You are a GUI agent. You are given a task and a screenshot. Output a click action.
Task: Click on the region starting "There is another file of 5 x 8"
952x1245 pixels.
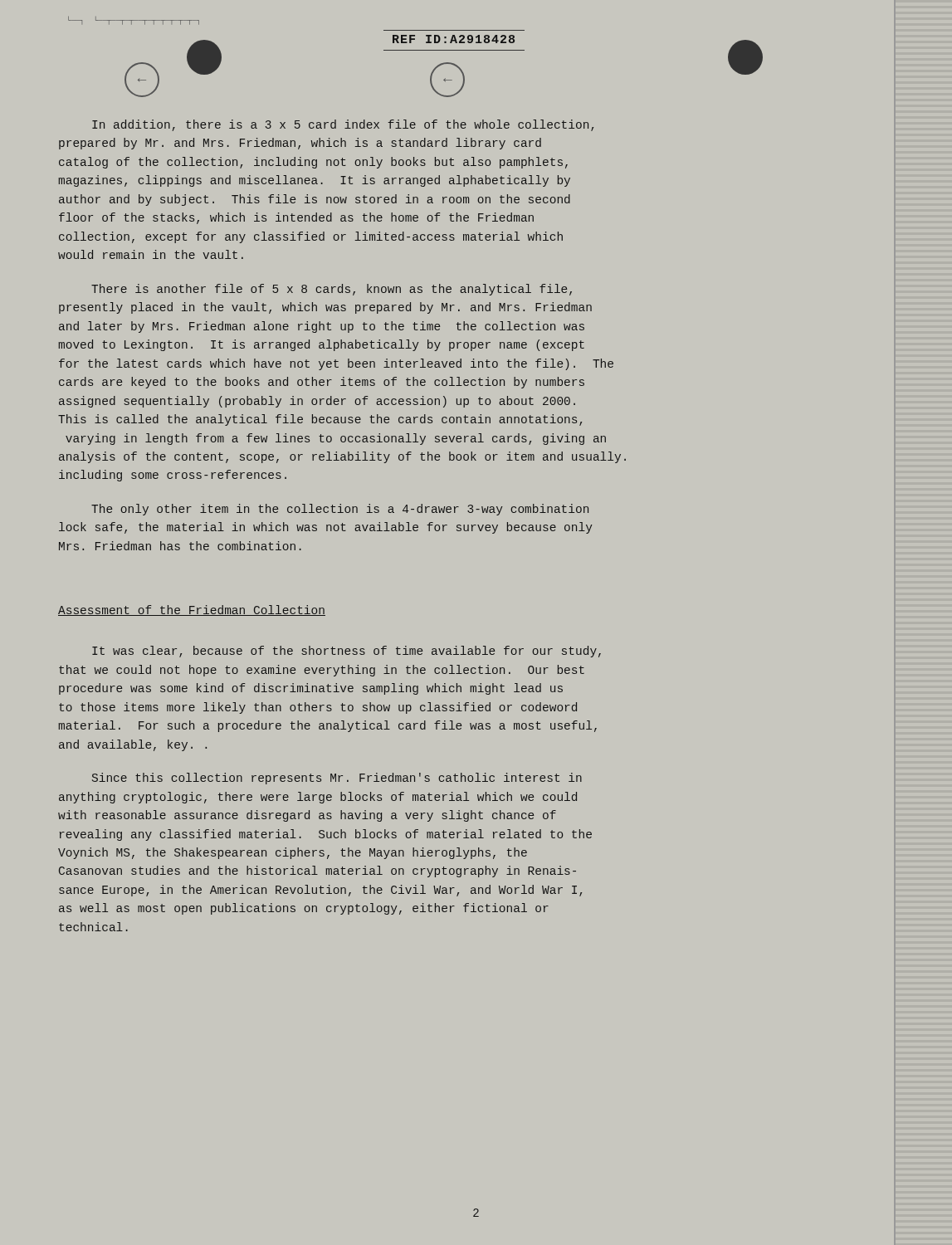343,383
